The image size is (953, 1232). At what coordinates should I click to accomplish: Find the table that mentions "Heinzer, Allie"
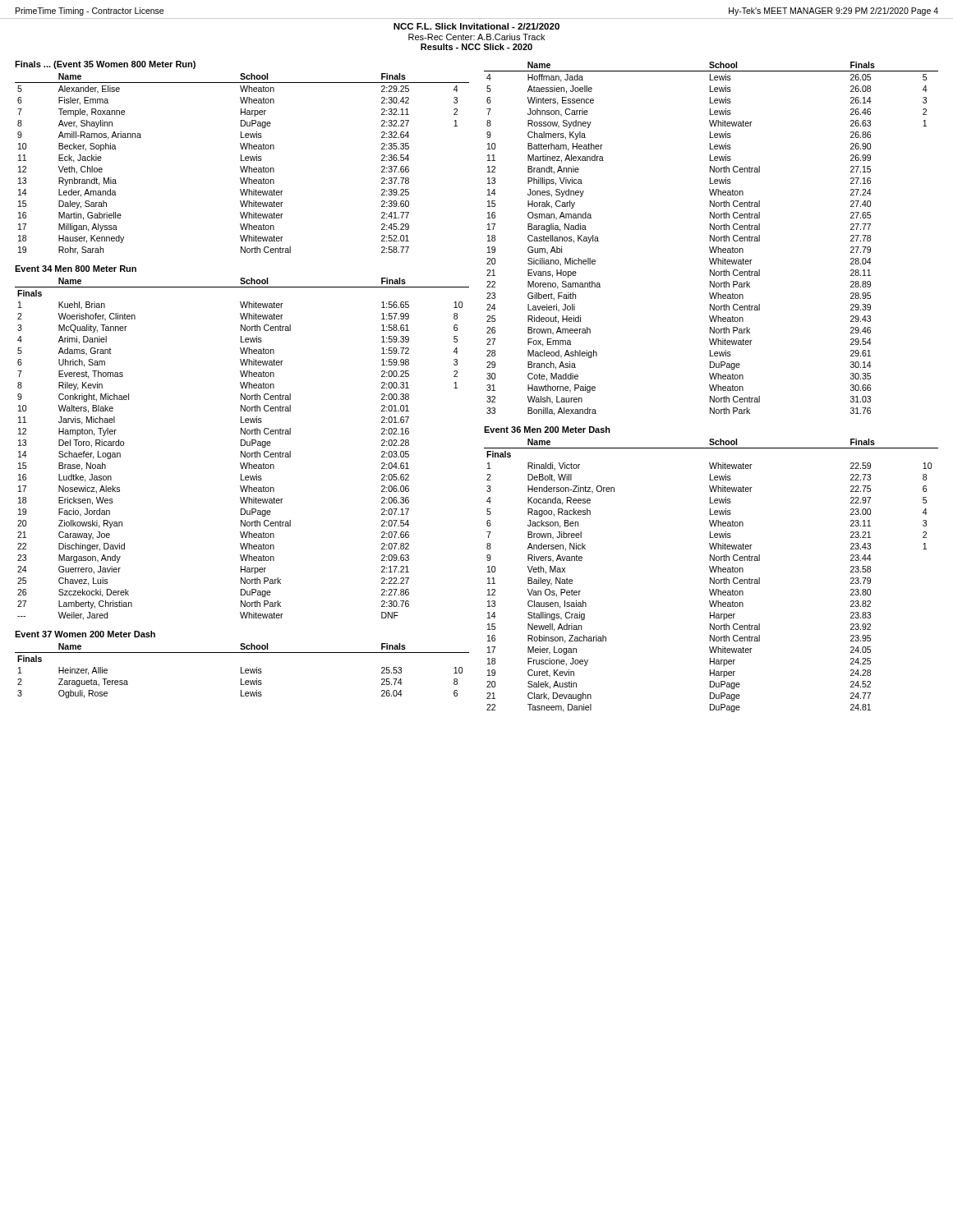pos(242,670)
